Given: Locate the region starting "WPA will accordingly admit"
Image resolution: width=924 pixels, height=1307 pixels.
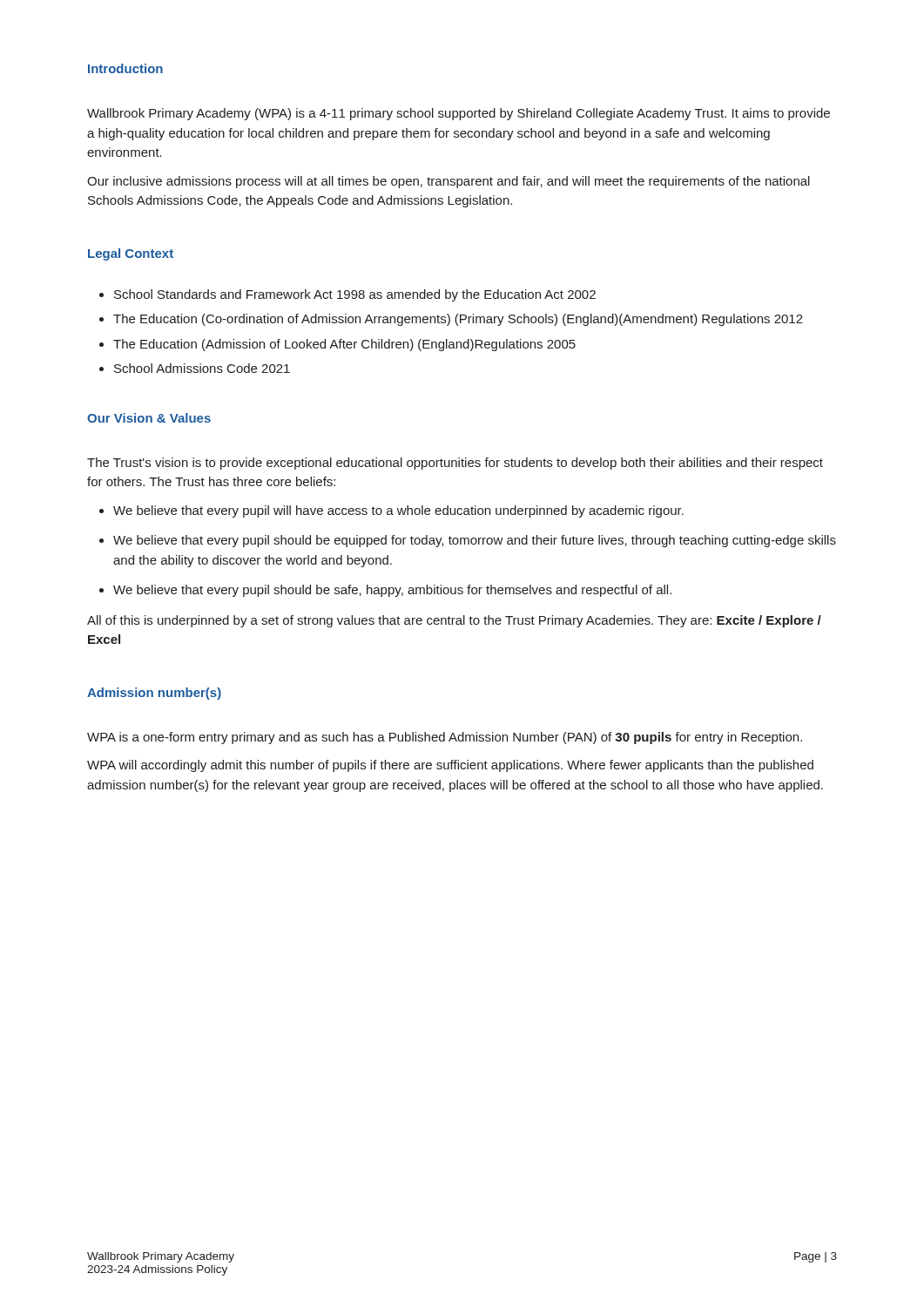Looking at the screenshot, I should (455, 774).
